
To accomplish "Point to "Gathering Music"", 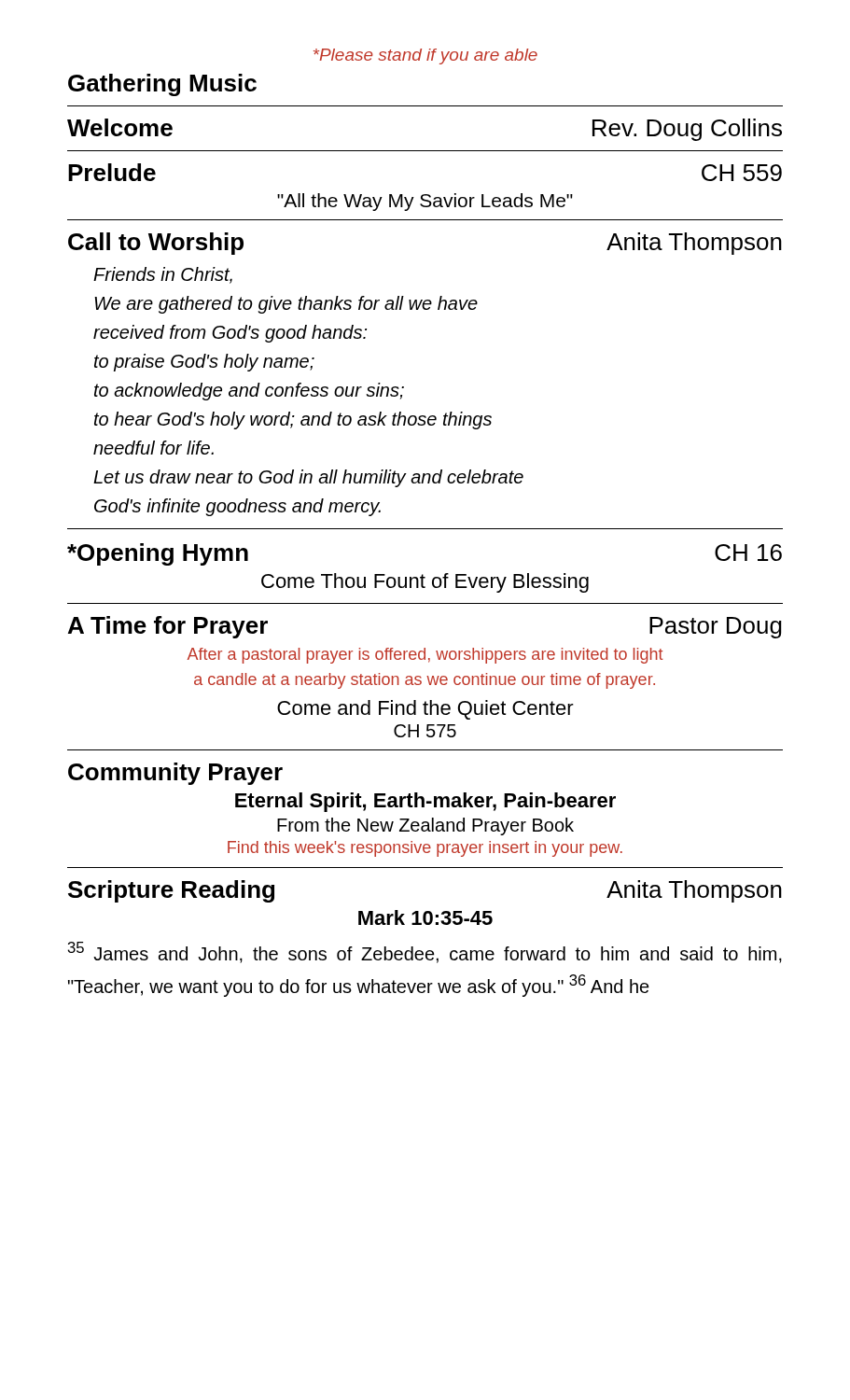I will [162, 83].
